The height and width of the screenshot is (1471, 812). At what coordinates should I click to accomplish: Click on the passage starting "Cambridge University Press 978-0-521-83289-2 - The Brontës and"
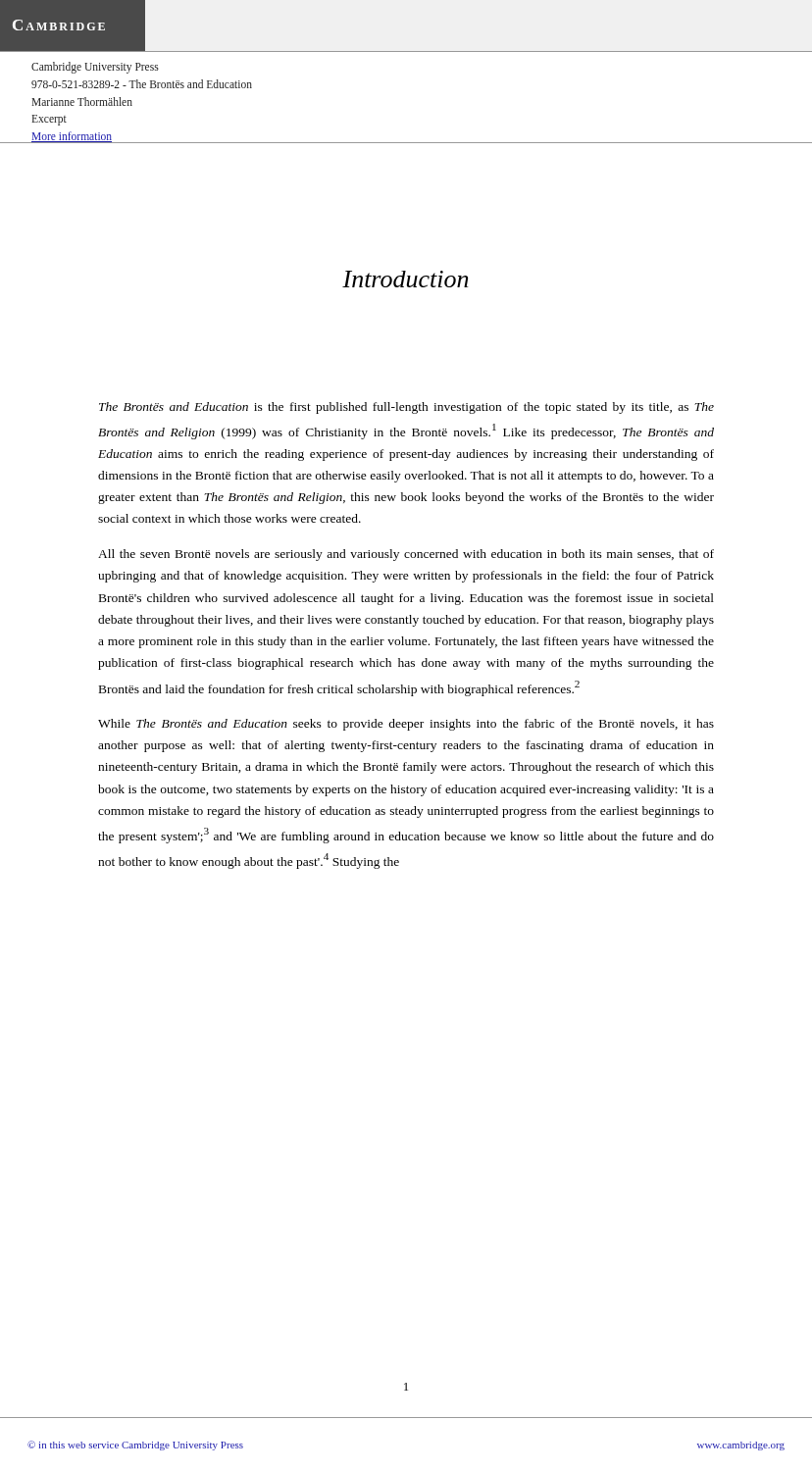click(x=142, y=102)
